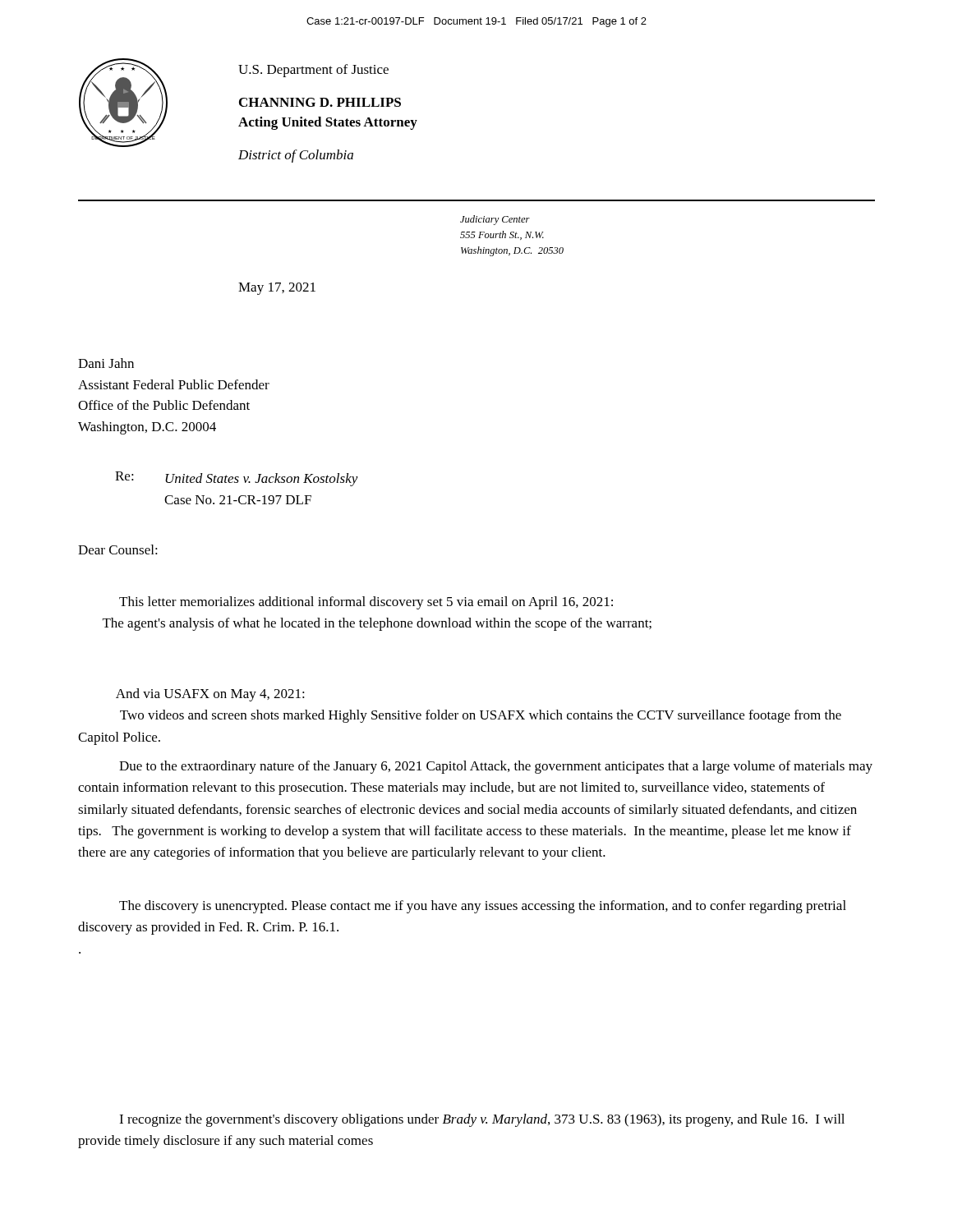
Task: Point to the text starting "Dear Counsel:"
Action: coord(118,550)
